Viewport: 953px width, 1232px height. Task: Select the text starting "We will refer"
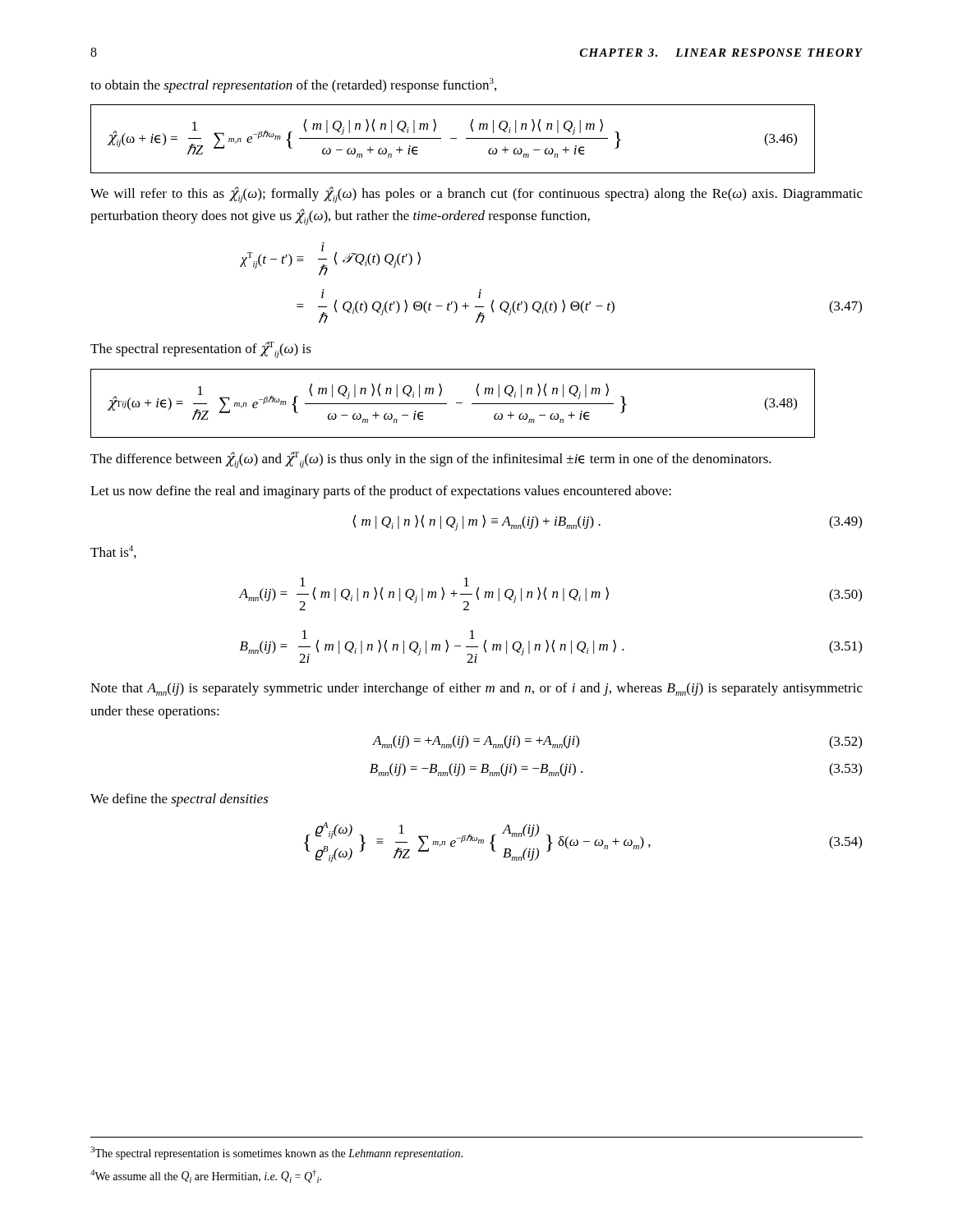coord(476,206)
